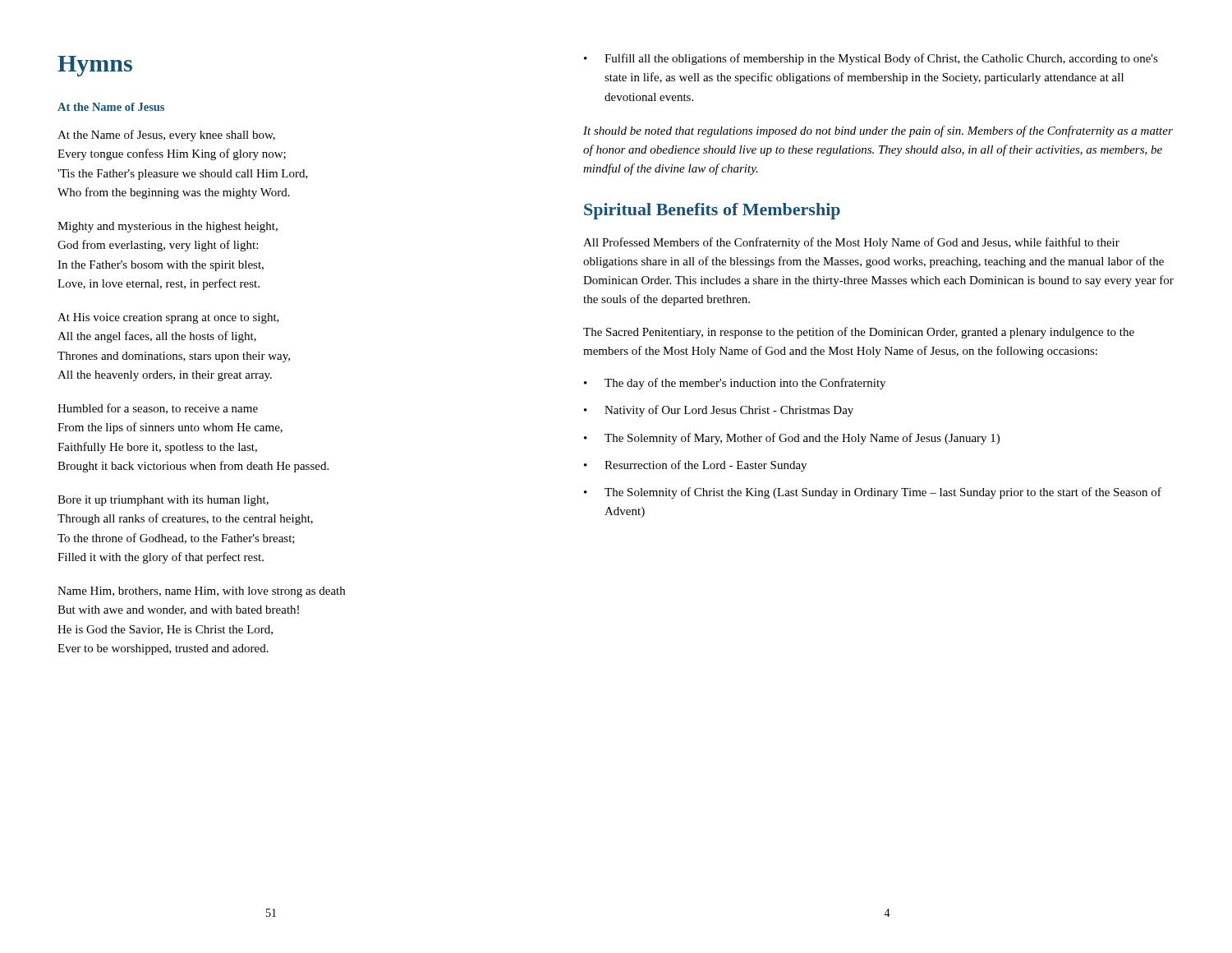This screenshot has height=953, width=1232.
Task: Click on the section header containing "Spiritual Benefits of"
Action: (x=712, y=209)
